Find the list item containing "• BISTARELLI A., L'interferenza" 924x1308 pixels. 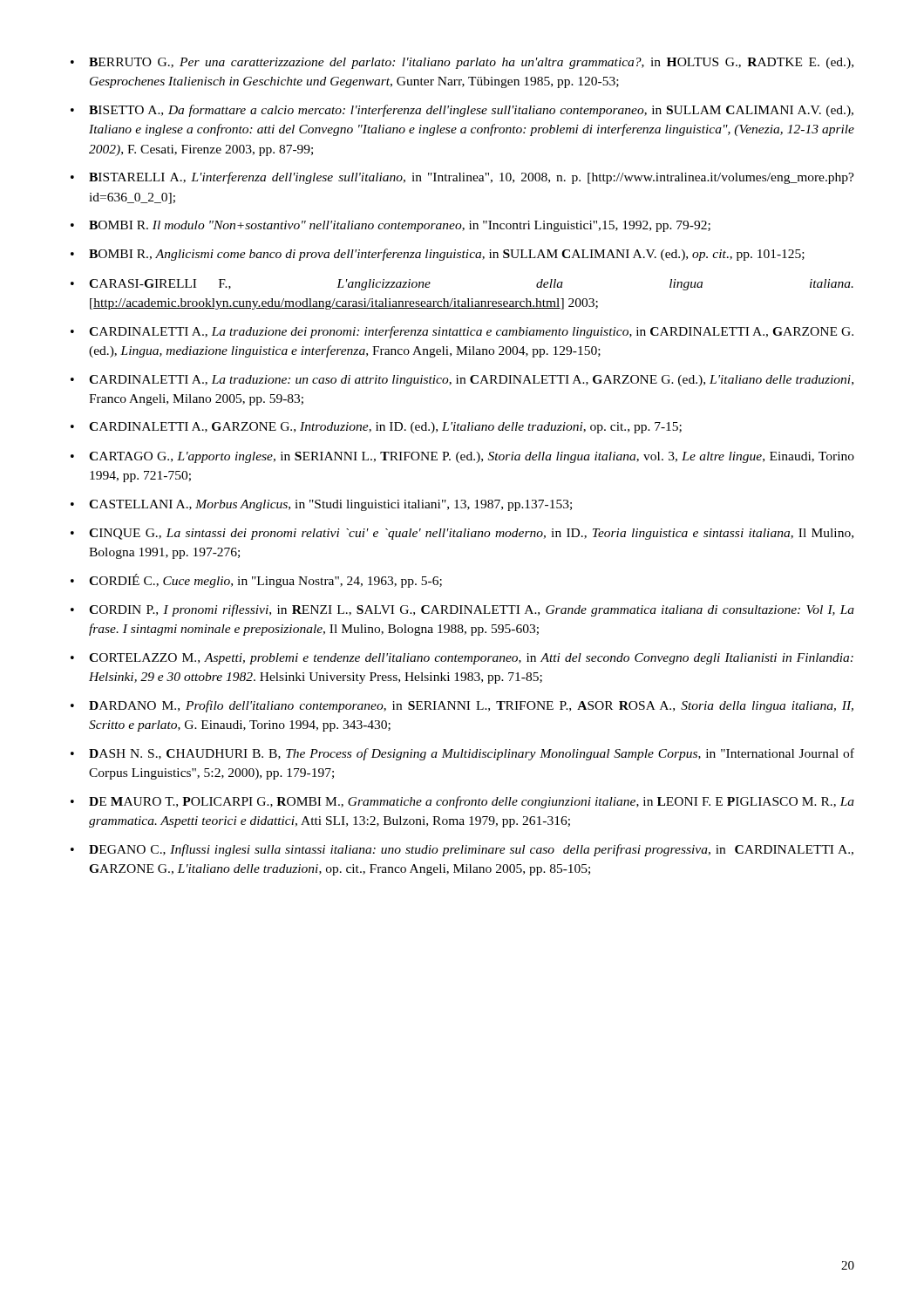point(462,187)
